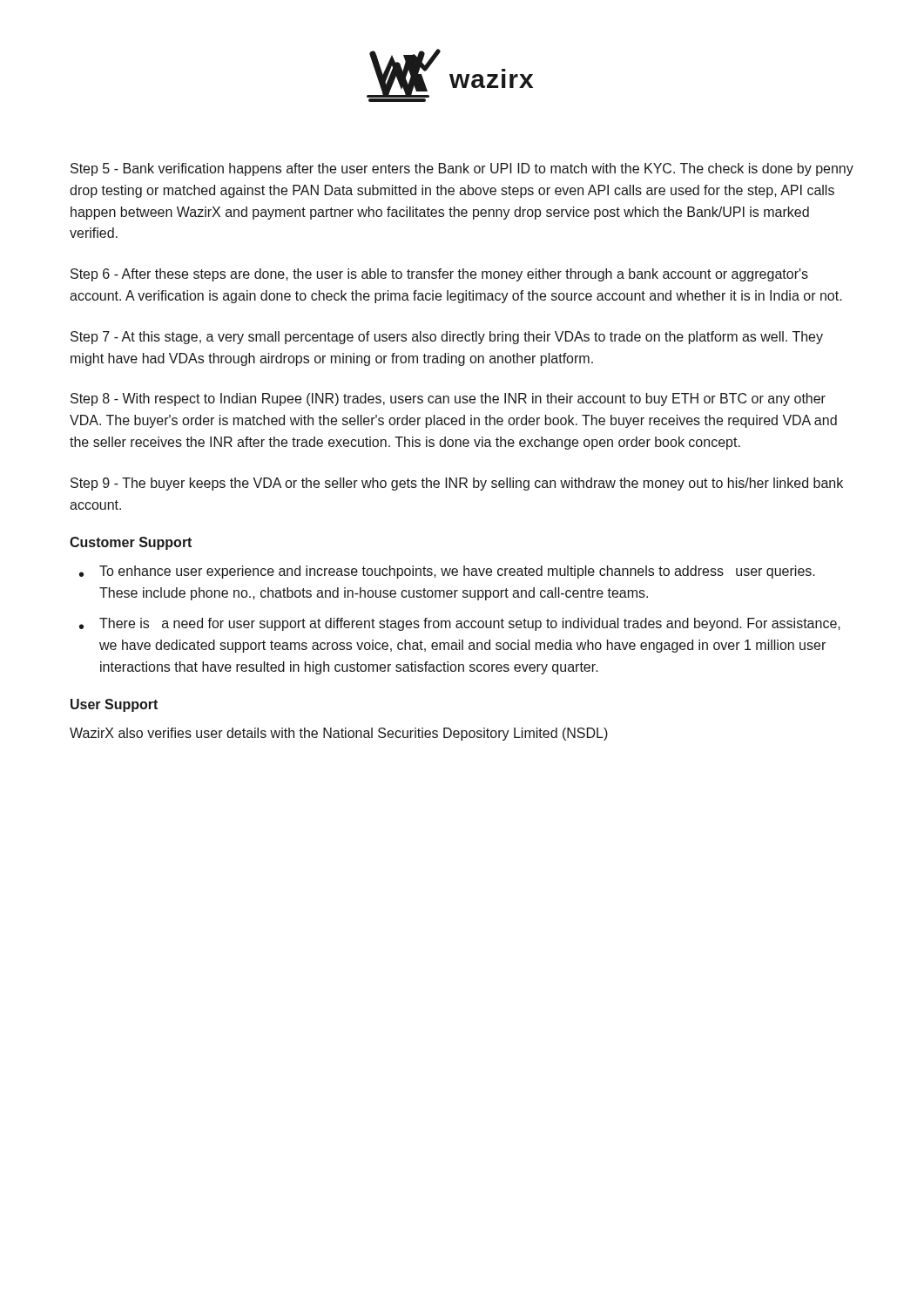Select the logo
This screenshot has width=924, height=1307.
coord(462,79)
